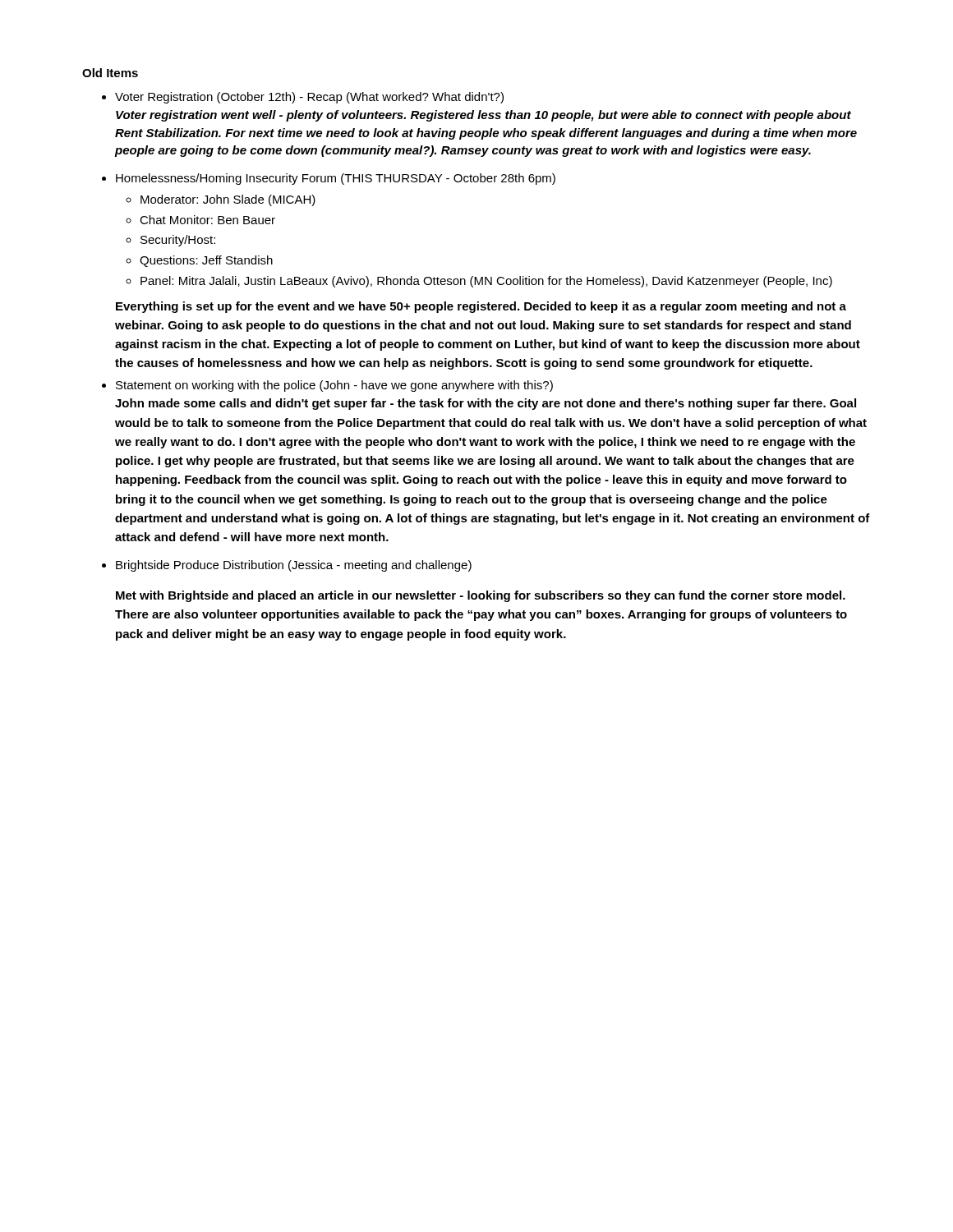The width and height of the screenshot is (953, 1232).
Task: Point to the block beginning "Panel: Mitra Jalali, Justin"
Action: point(486,280)
